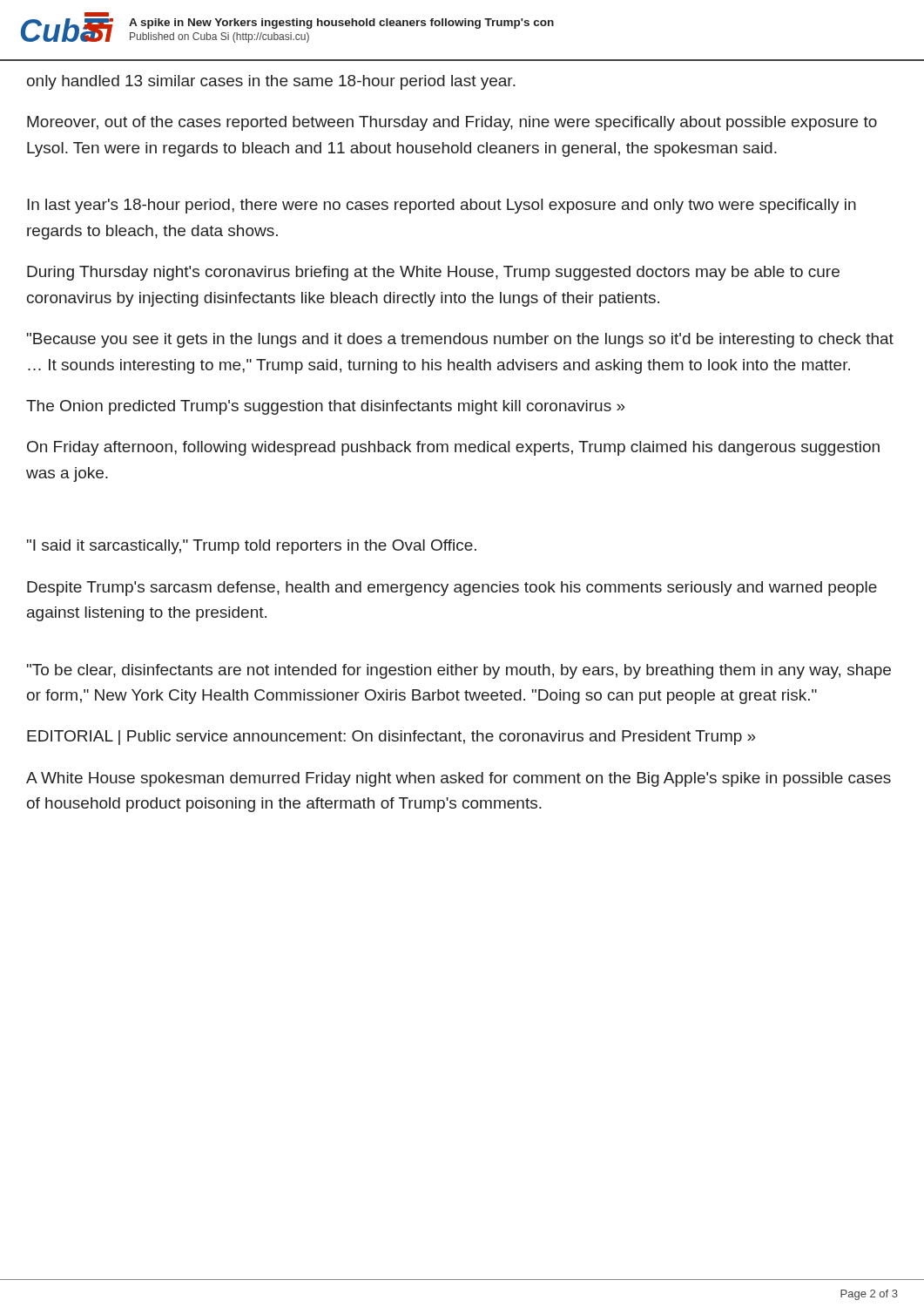This screenshot has height=1307, width=924.
Task: Where is the passage that starts "A White House"?
Action: (x=459, y=790)
